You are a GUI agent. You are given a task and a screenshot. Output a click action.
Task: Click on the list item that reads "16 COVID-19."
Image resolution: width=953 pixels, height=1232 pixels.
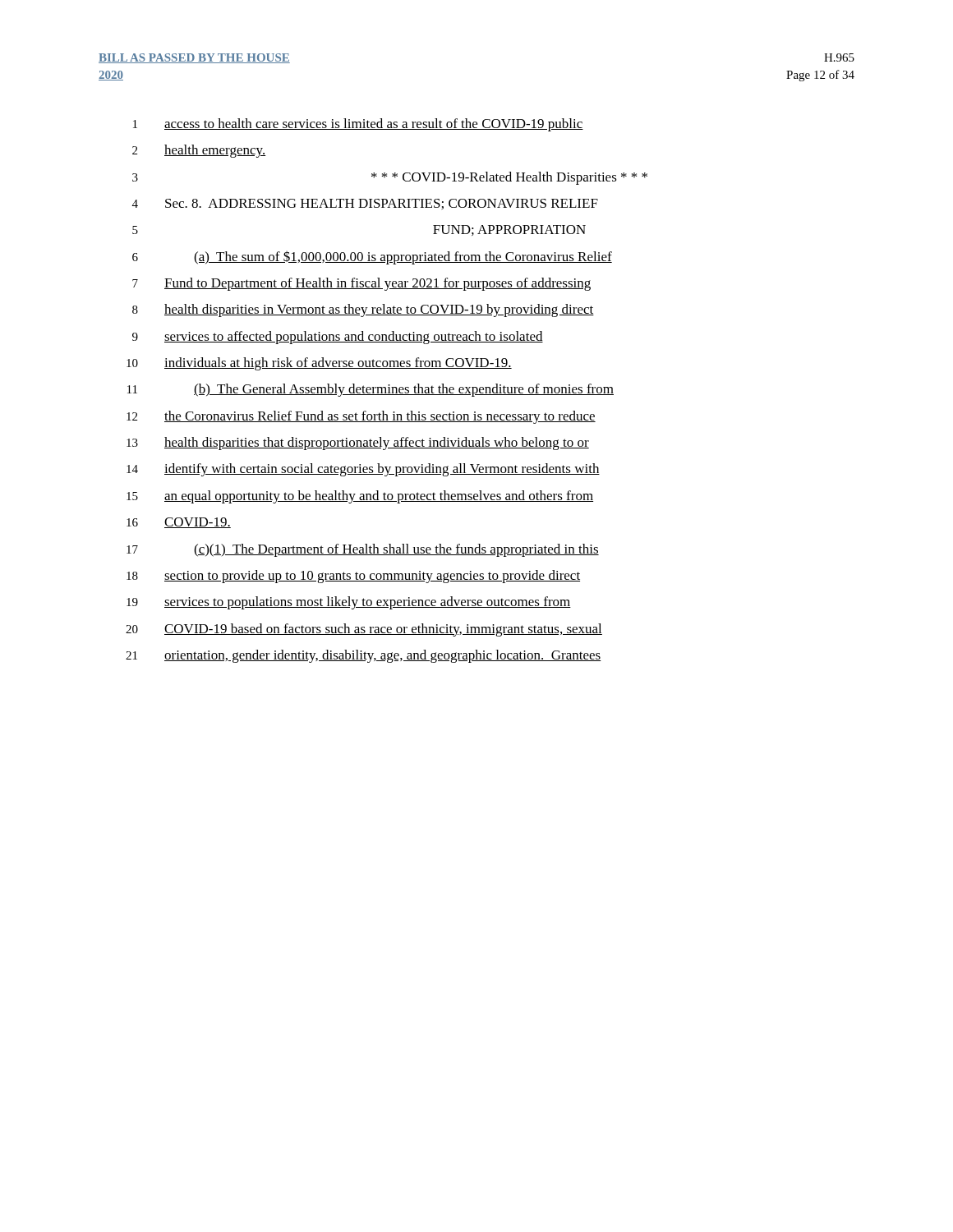coord(179,523)
